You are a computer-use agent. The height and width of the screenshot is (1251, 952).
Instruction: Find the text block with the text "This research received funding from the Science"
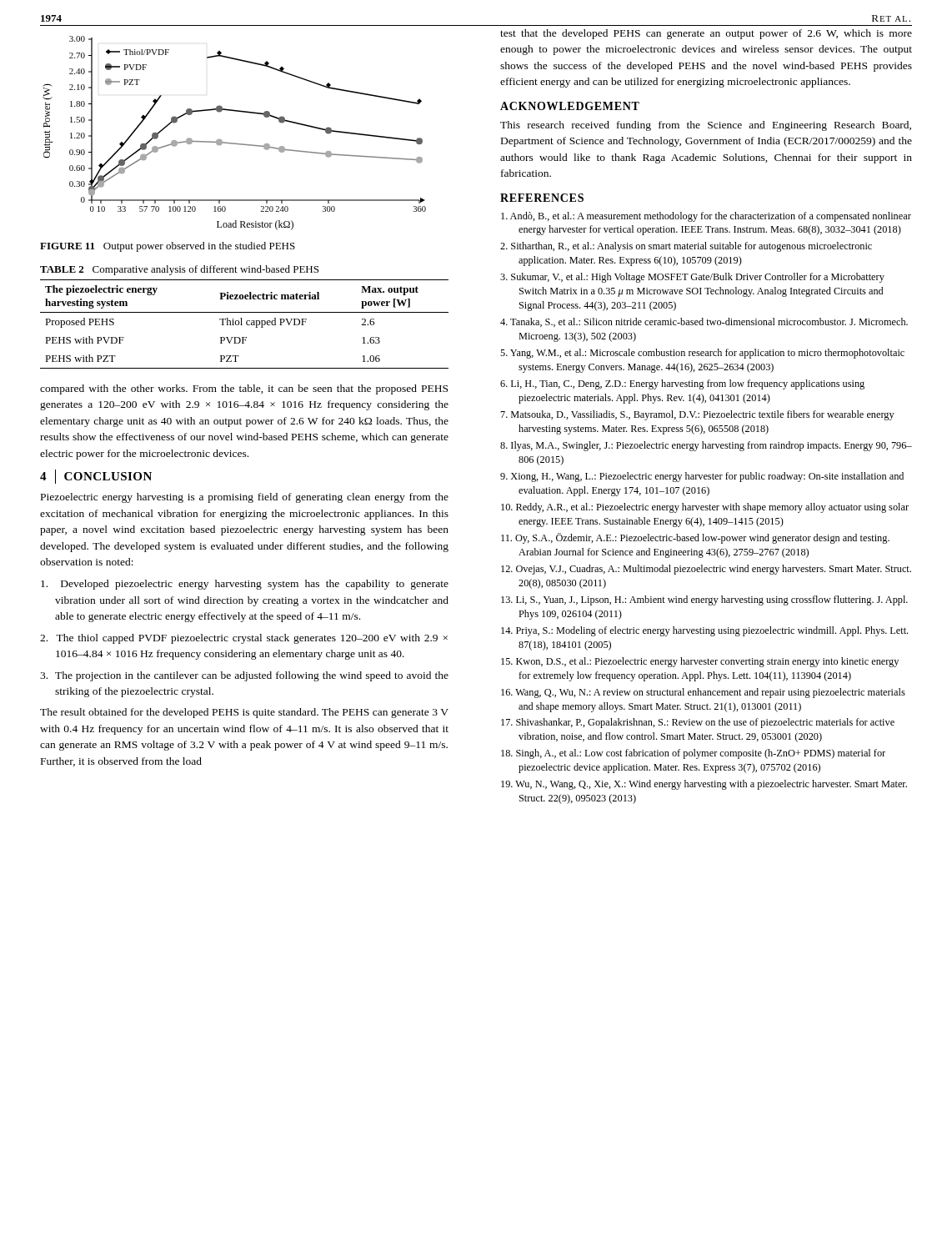point(706,149)
